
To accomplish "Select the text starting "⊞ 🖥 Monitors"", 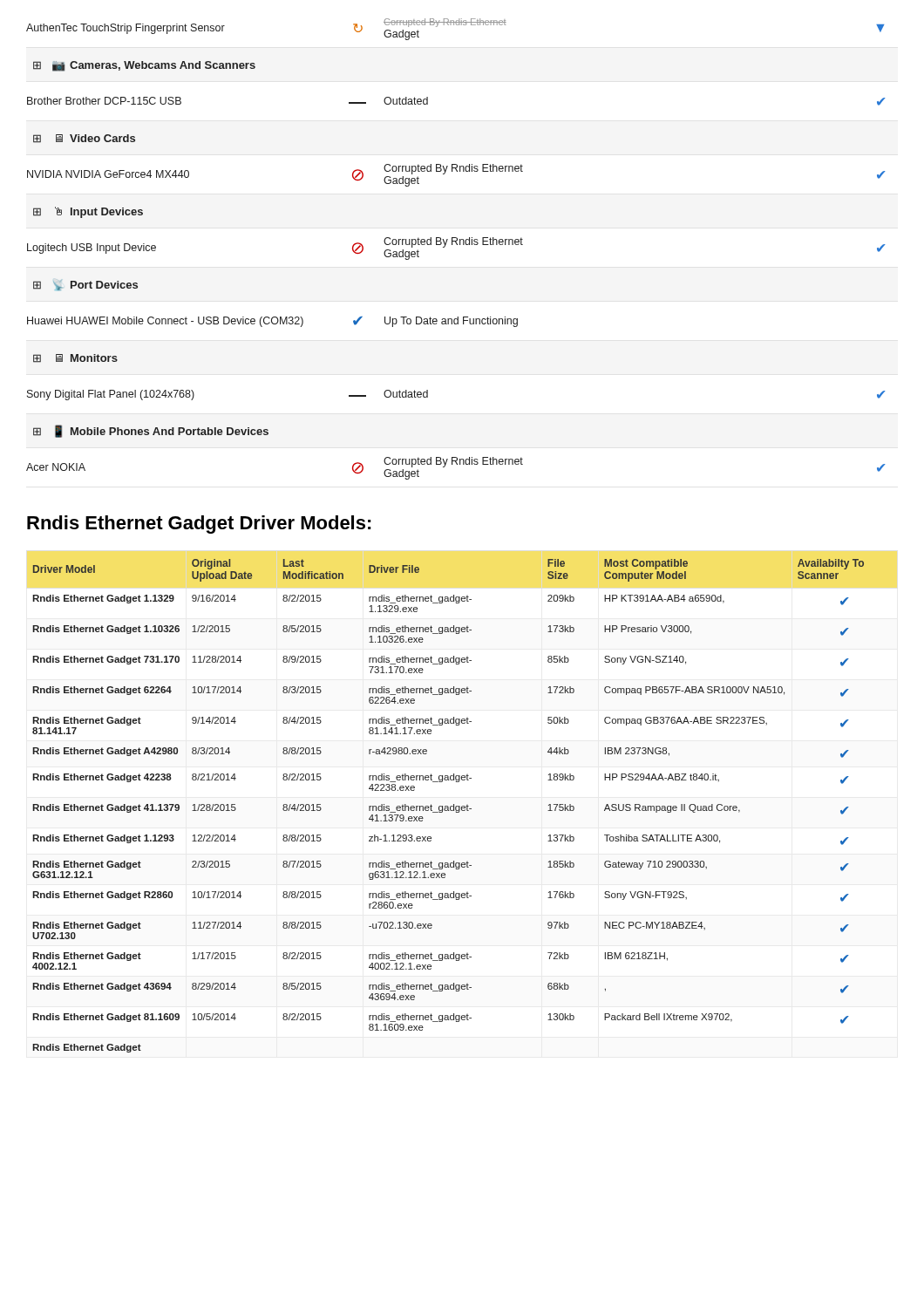I will point(72,357).
